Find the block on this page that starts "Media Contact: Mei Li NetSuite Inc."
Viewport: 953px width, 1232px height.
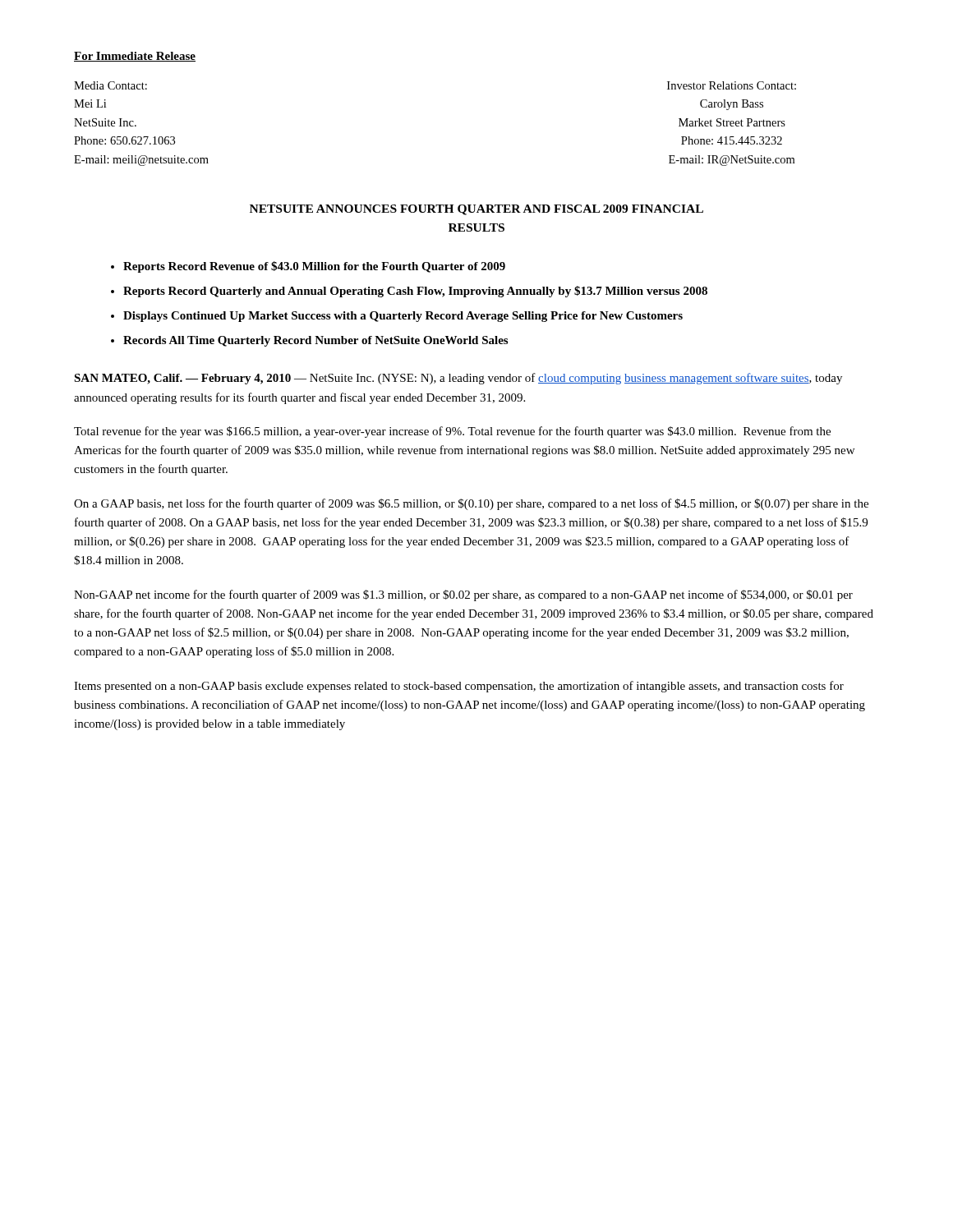[x=109, y=85]
